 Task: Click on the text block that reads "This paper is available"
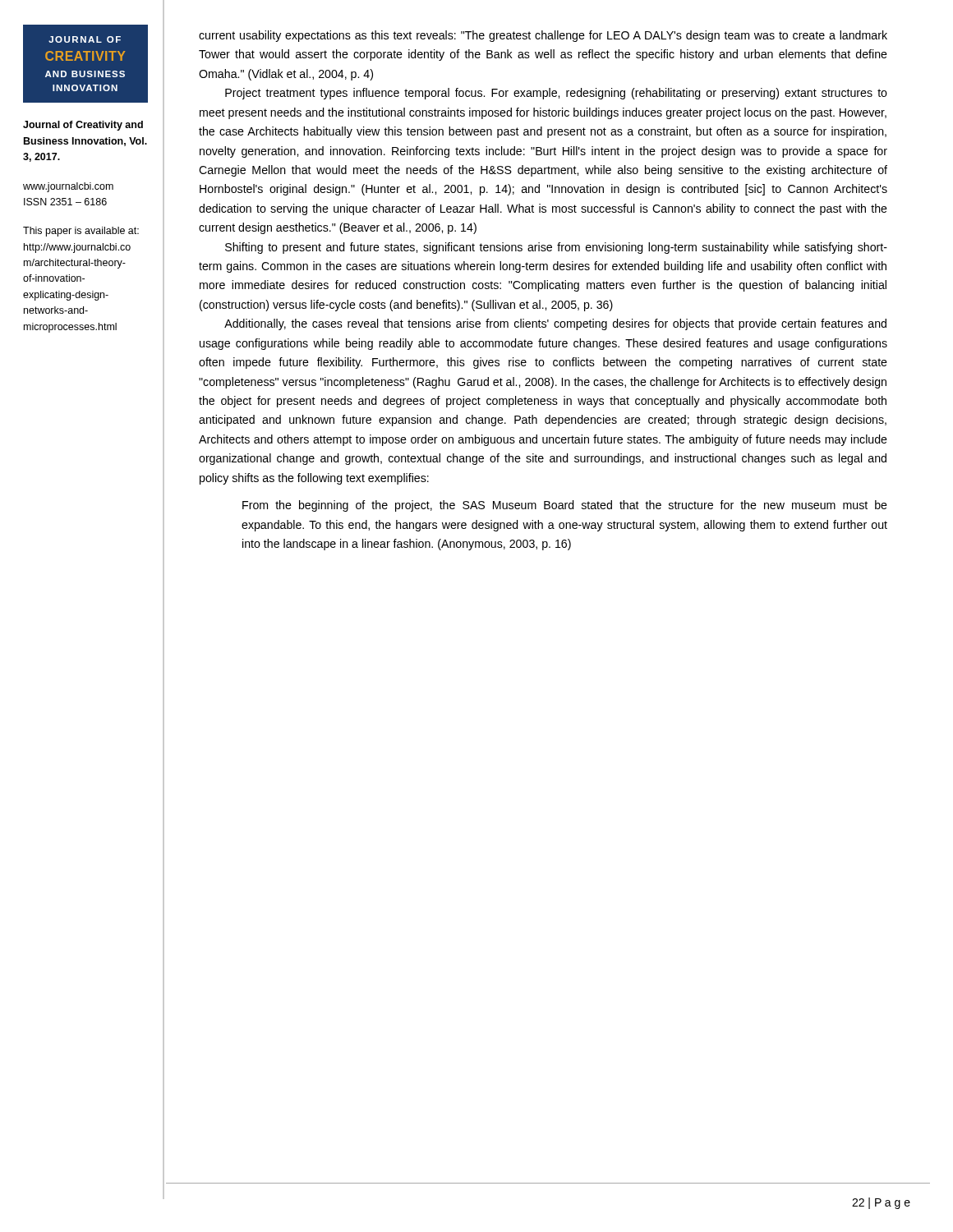(x=81, y=279)
